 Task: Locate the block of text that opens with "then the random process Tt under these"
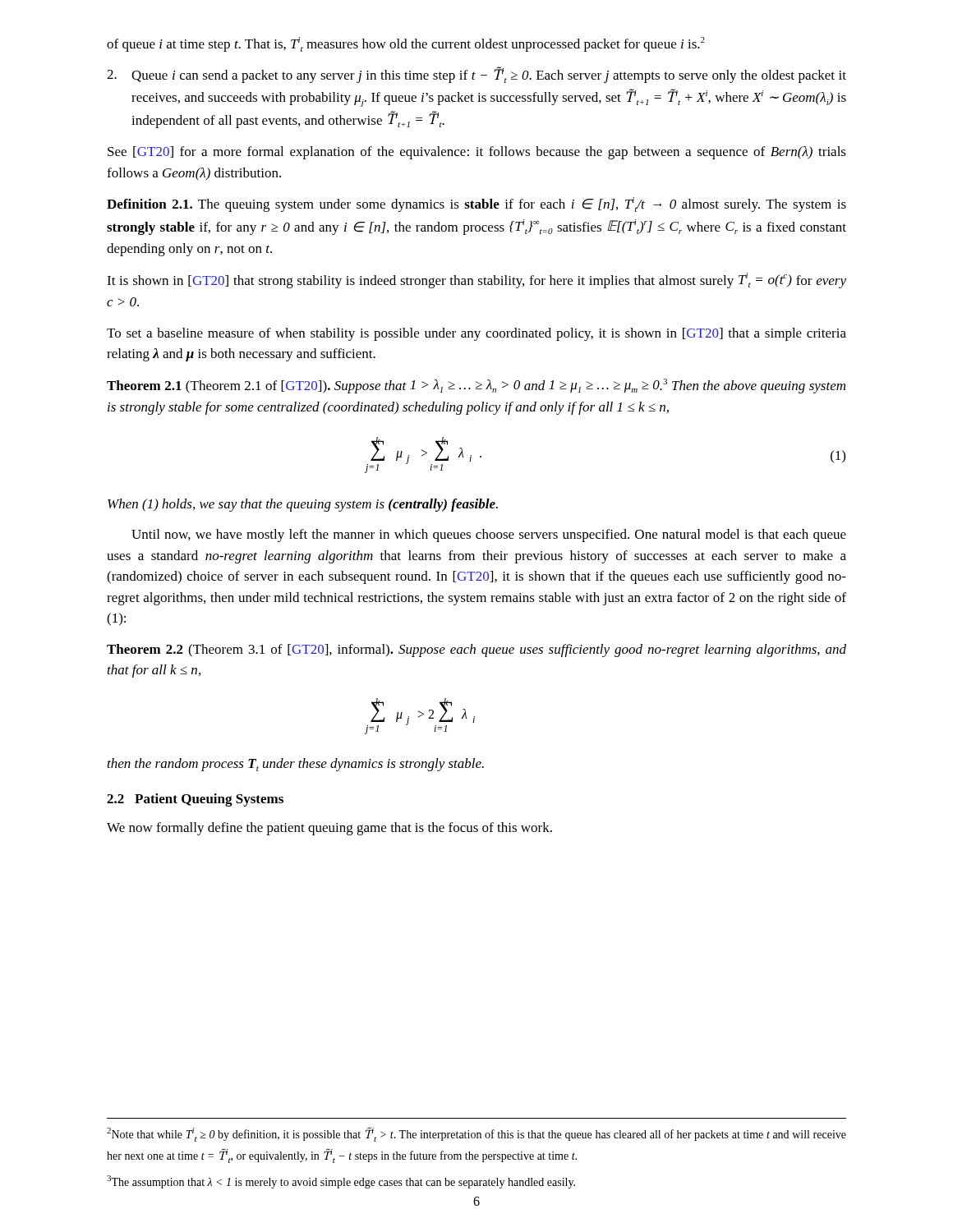click(x=296, y=764)
